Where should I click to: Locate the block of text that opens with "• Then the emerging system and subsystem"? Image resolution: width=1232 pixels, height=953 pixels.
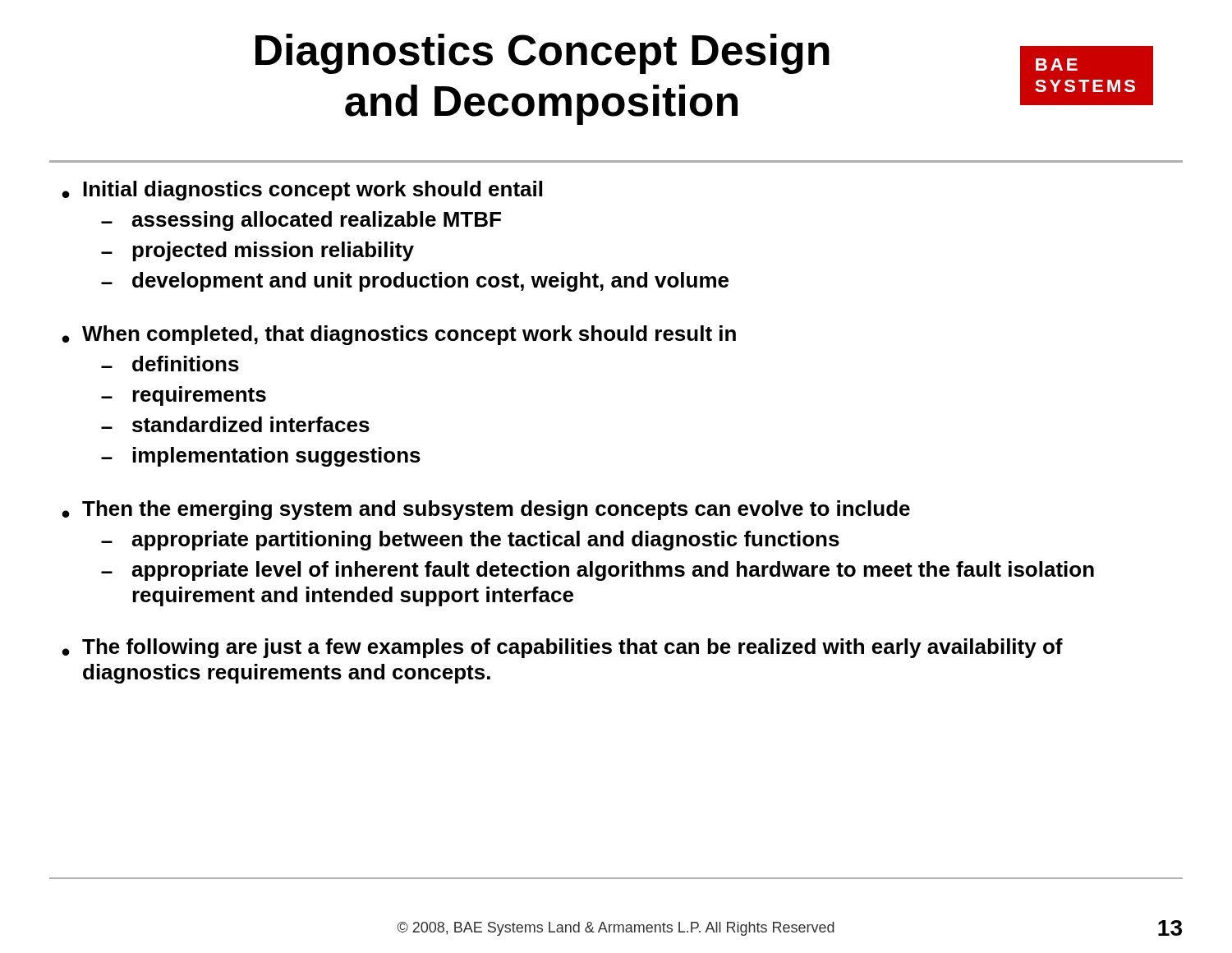616,554
